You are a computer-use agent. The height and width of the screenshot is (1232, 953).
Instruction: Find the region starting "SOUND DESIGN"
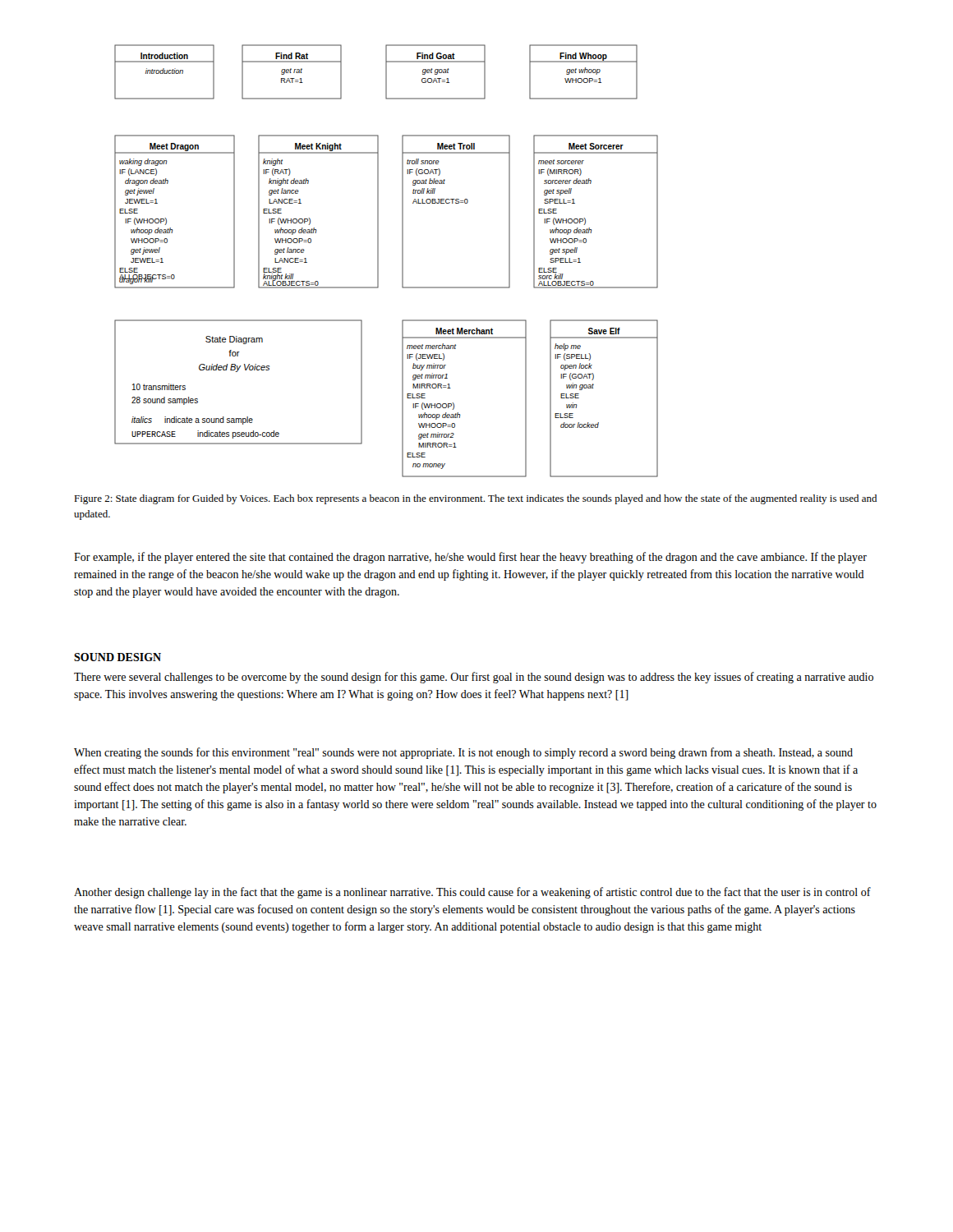pos(118,658)
